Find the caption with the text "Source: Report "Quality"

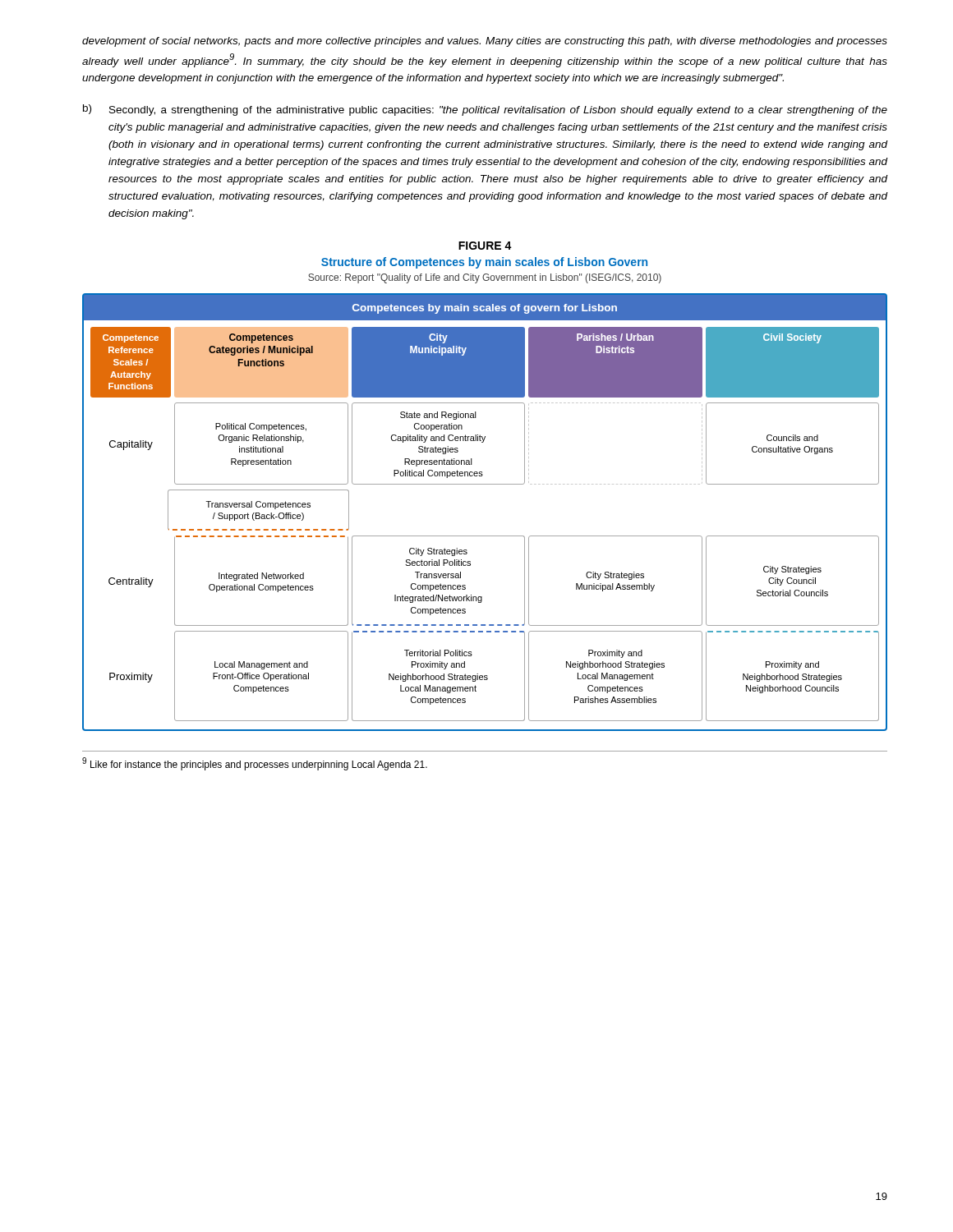[485, 277]
